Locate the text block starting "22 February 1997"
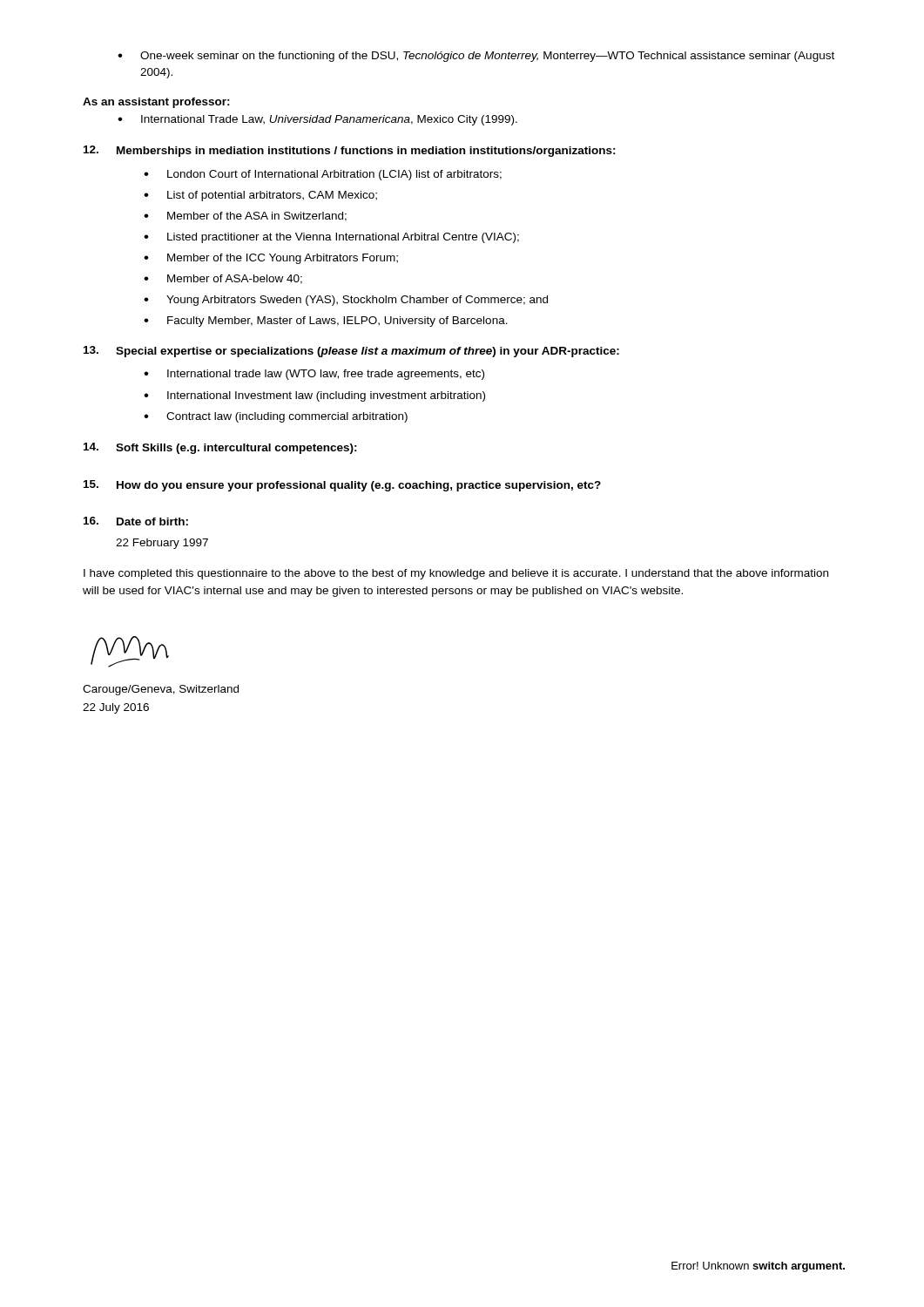This screenshot has height=1307, width=924. point(162,543)
